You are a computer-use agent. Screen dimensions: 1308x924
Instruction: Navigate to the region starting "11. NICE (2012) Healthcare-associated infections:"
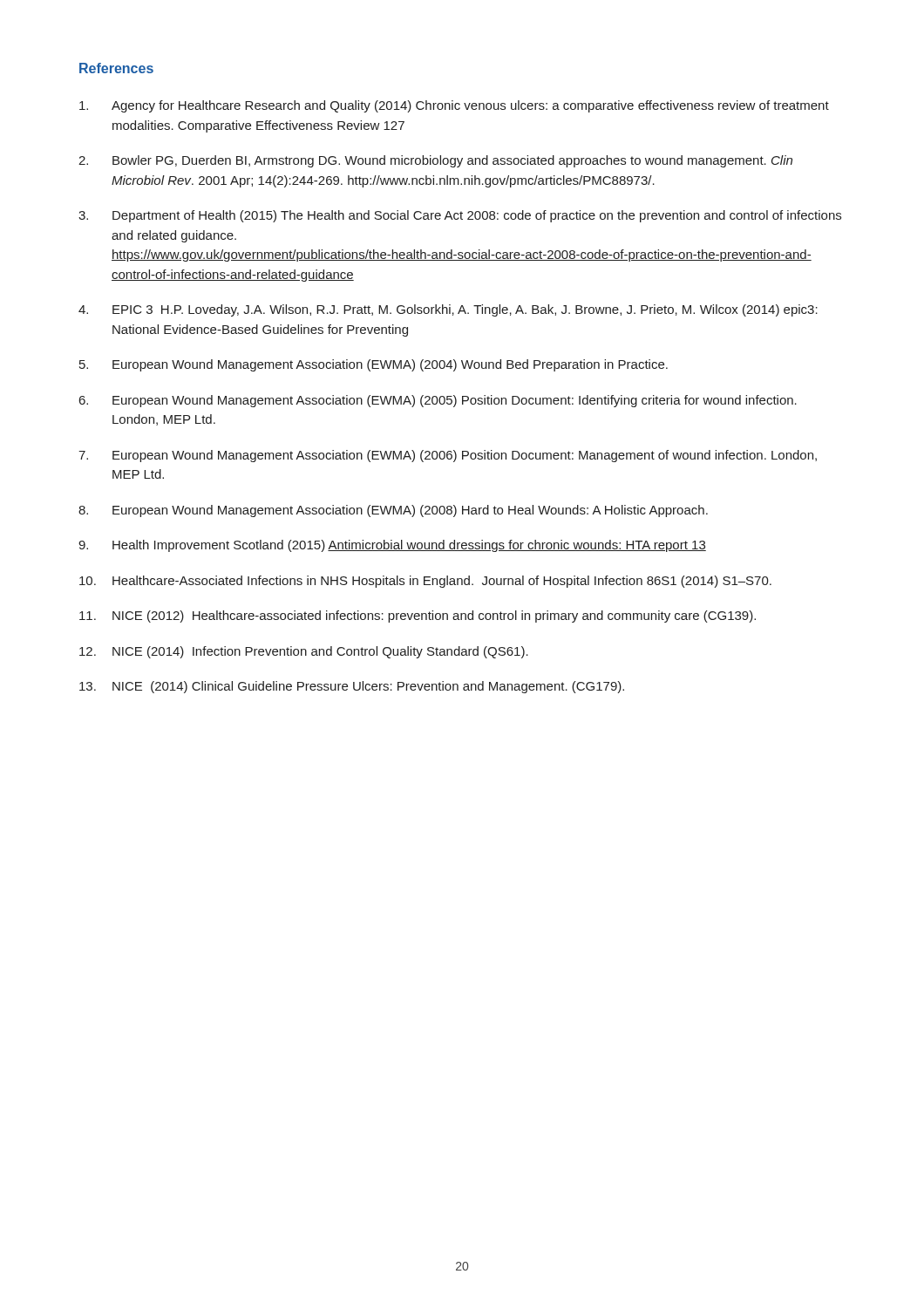[462, 616]
